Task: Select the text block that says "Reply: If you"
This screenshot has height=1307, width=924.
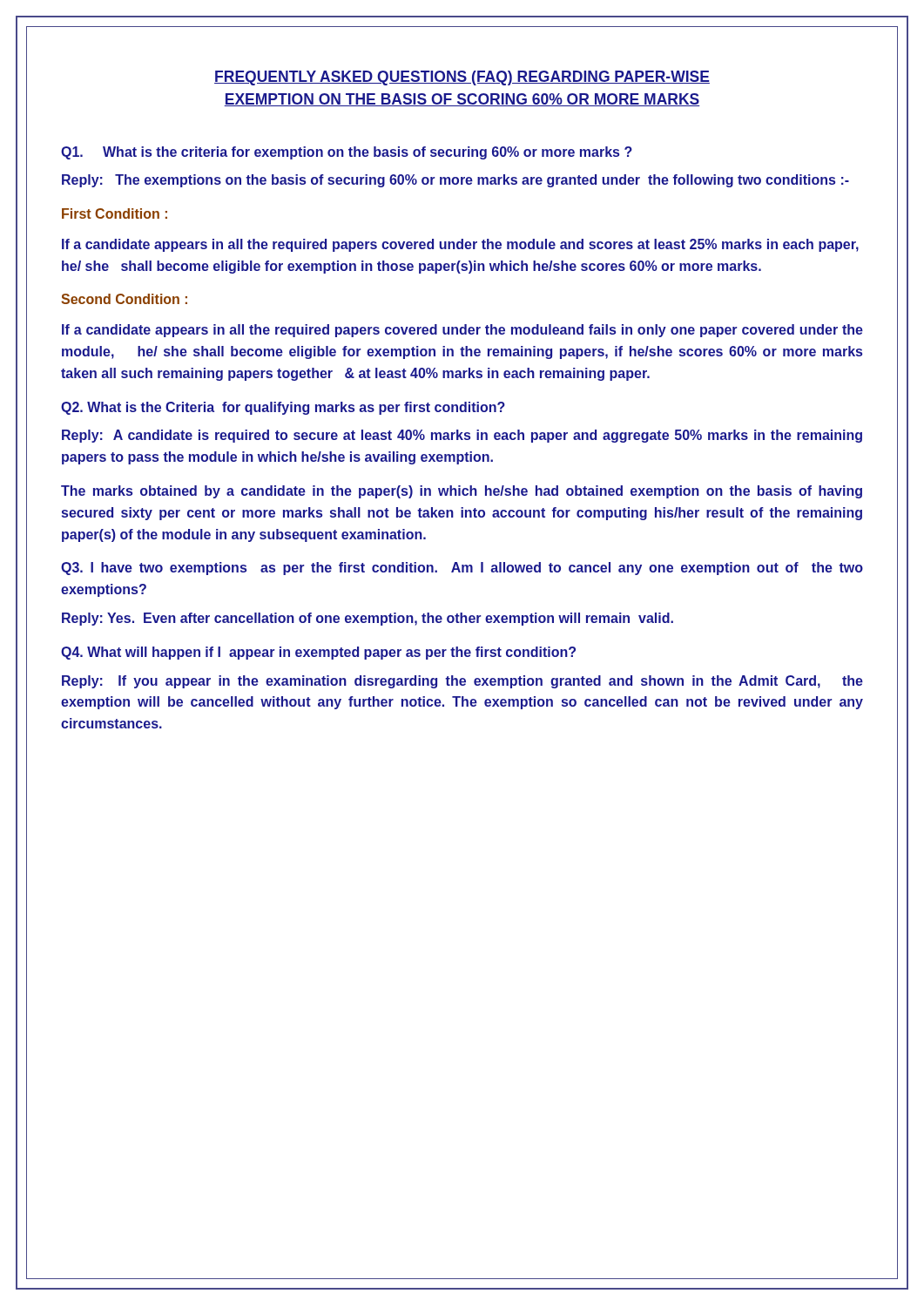Action: tap(462, 702)
